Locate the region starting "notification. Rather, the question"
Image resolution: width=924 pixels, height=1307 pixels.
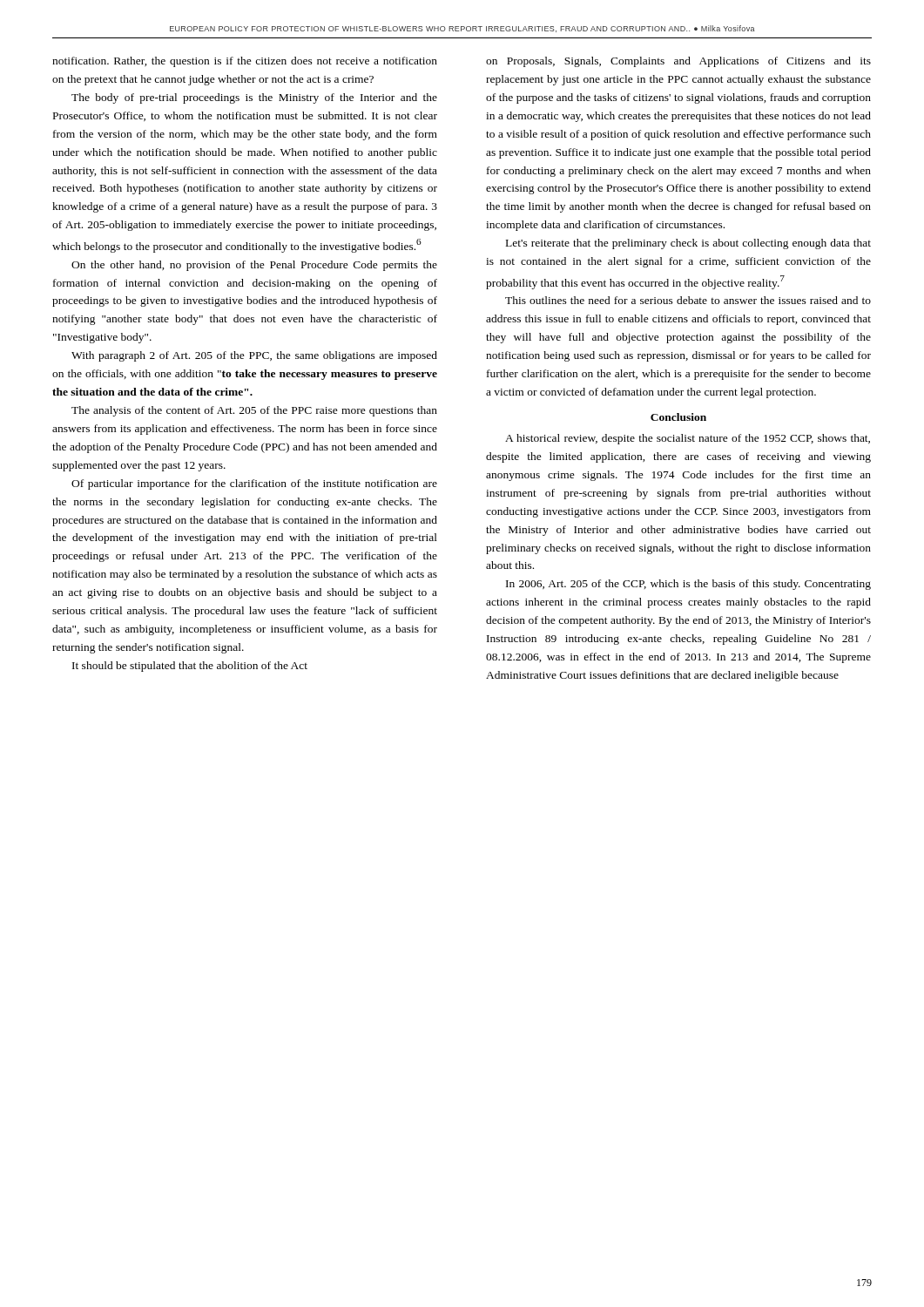[245, 364]
